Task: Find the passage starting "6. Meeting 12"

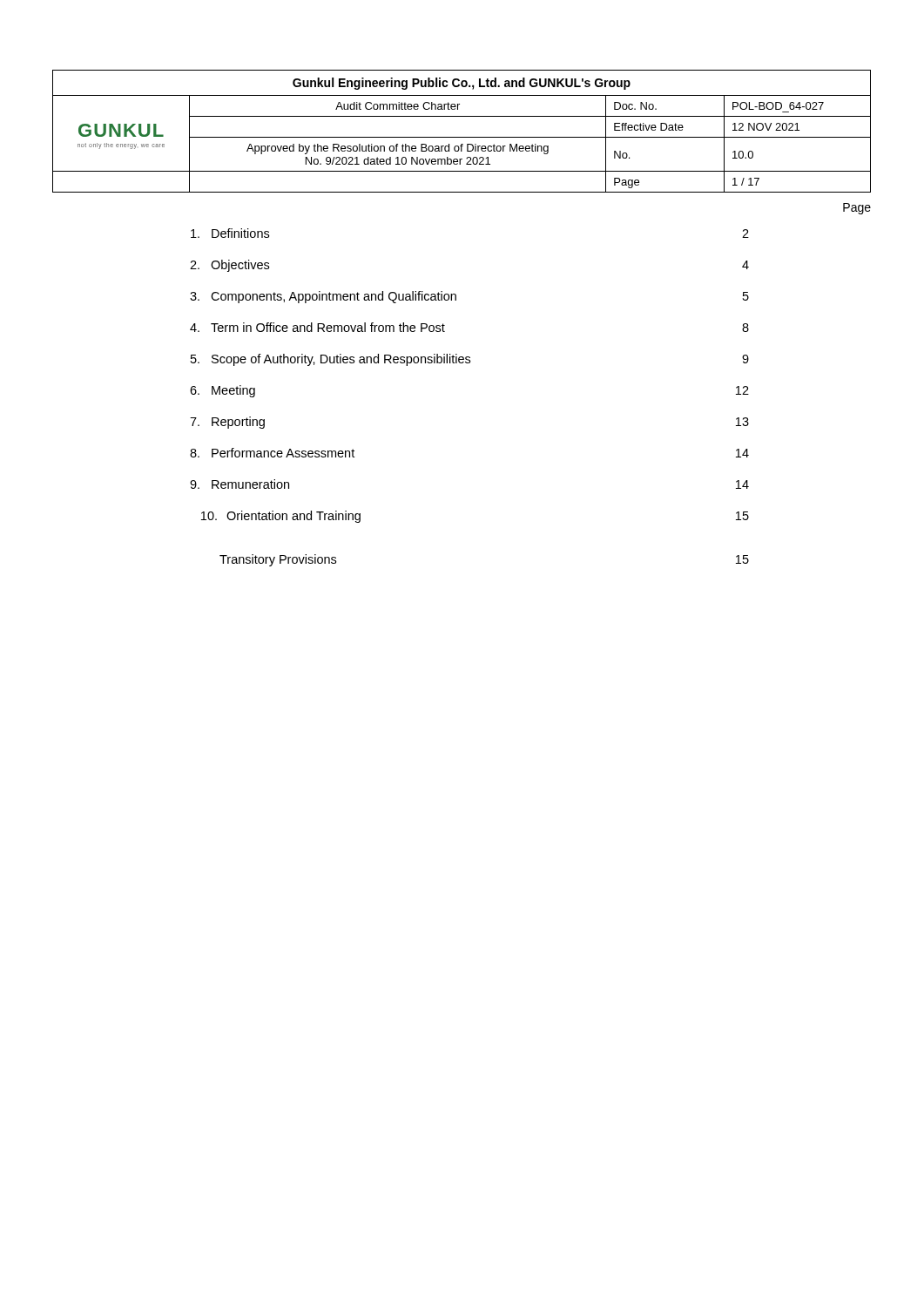Action: coord(224,391)
